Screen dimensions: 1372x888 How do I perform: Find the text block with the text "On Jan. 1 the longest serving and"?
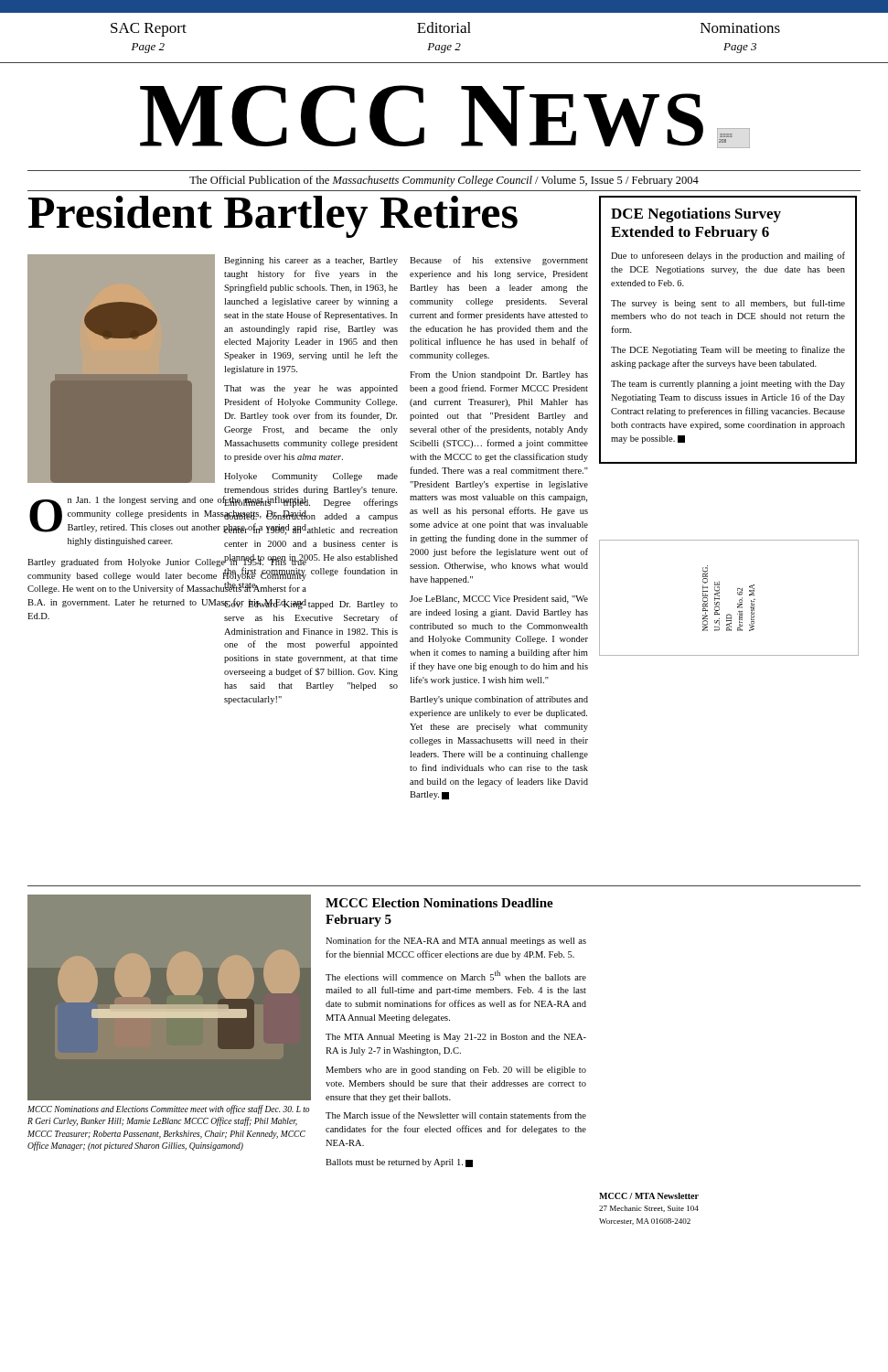click(167, 559)
